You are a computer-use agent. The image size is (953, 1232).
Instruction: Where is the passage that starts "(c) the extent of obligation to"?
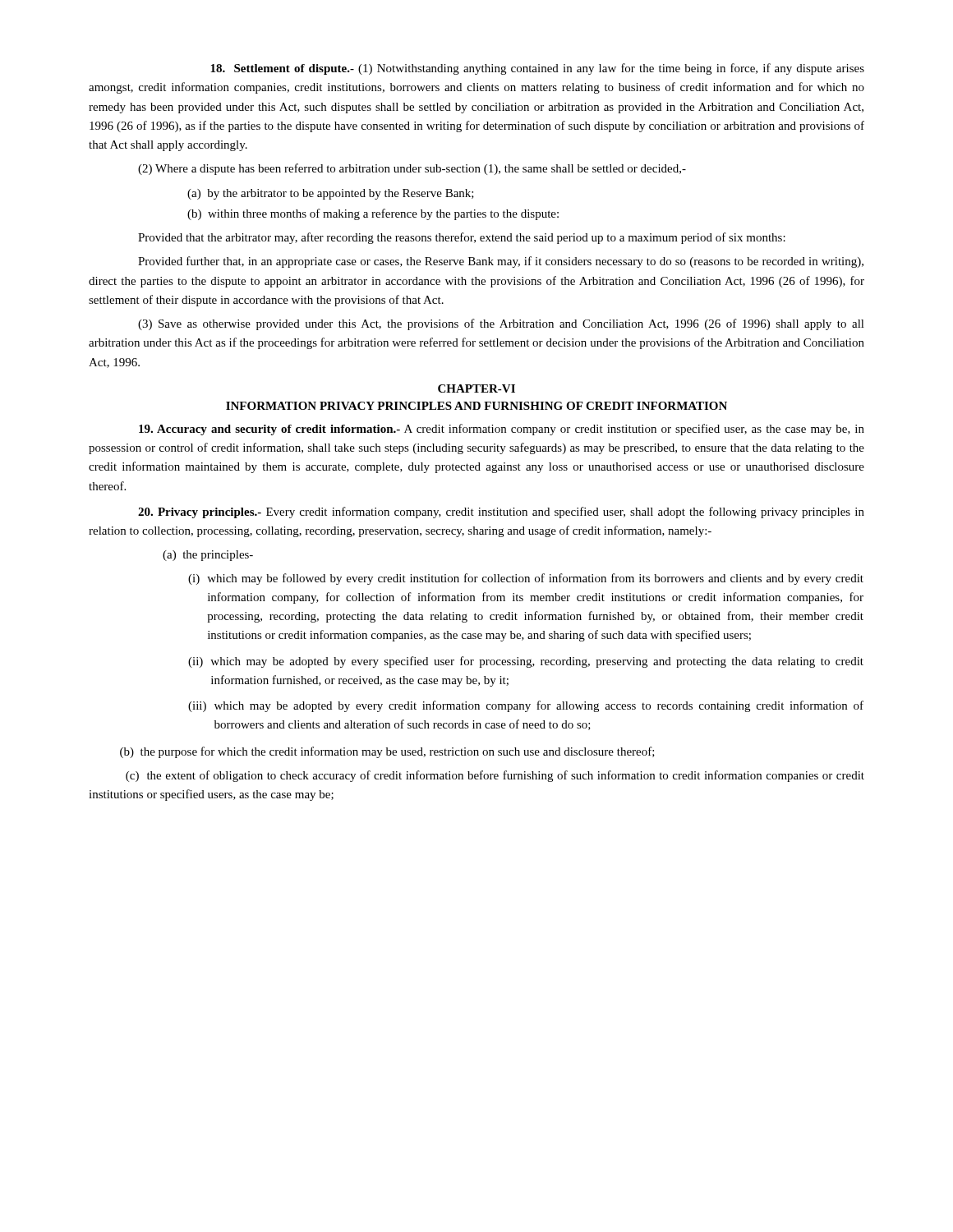[476, 785]
